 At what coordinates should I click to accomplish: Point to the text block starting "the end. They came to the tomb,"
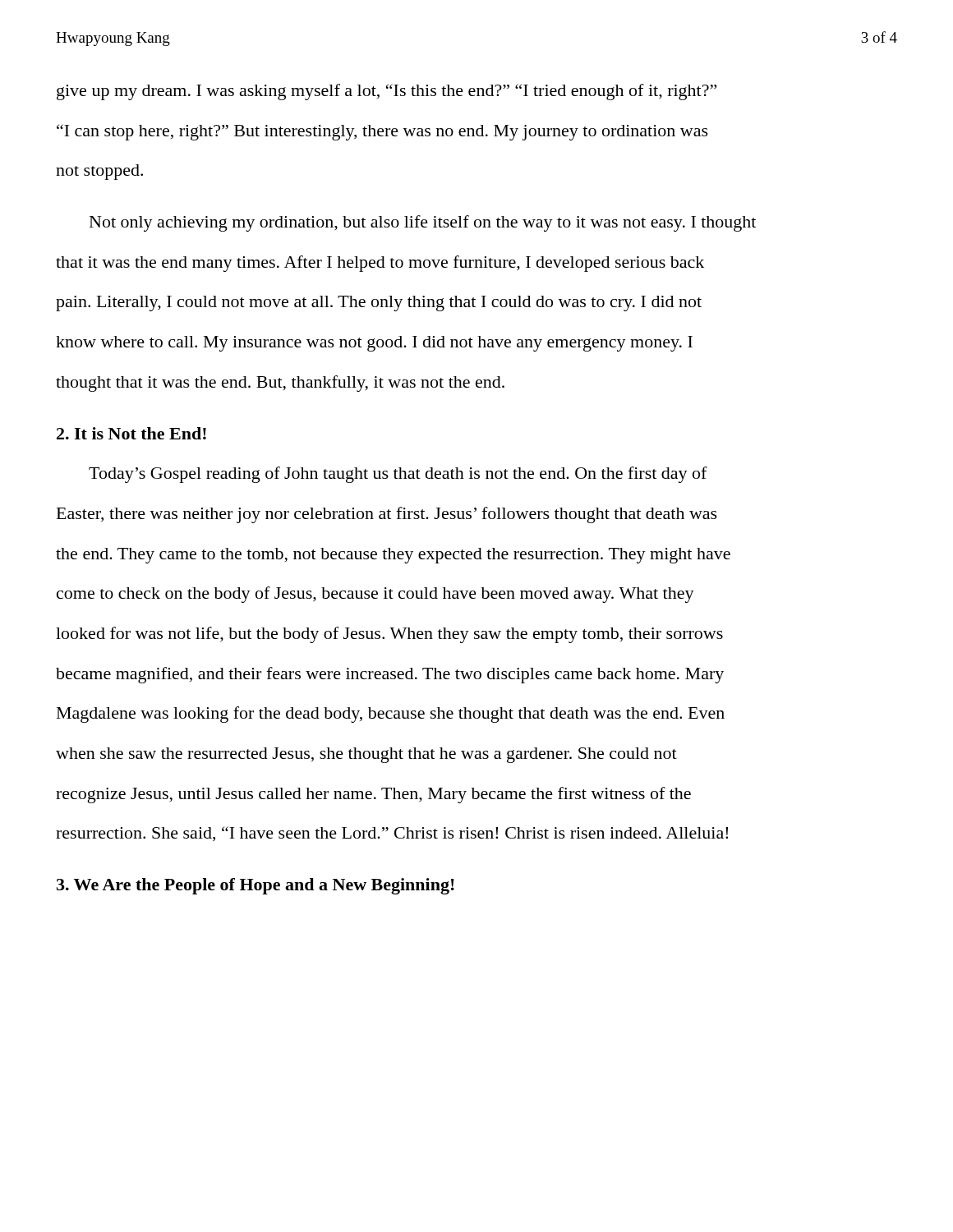click(x=393, y=553)
